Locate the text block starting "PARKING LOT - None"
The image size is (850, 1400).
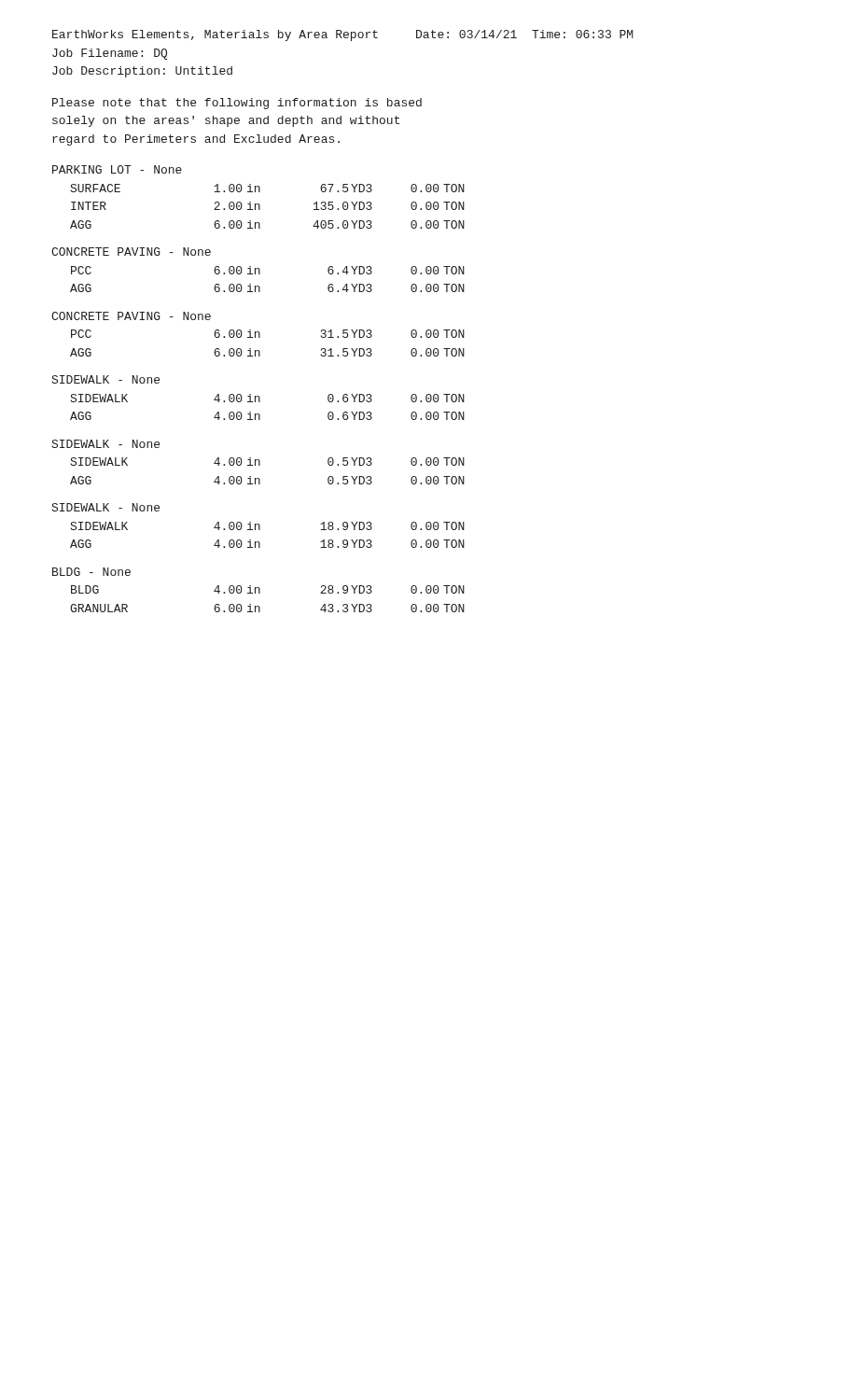click(117, 170)
